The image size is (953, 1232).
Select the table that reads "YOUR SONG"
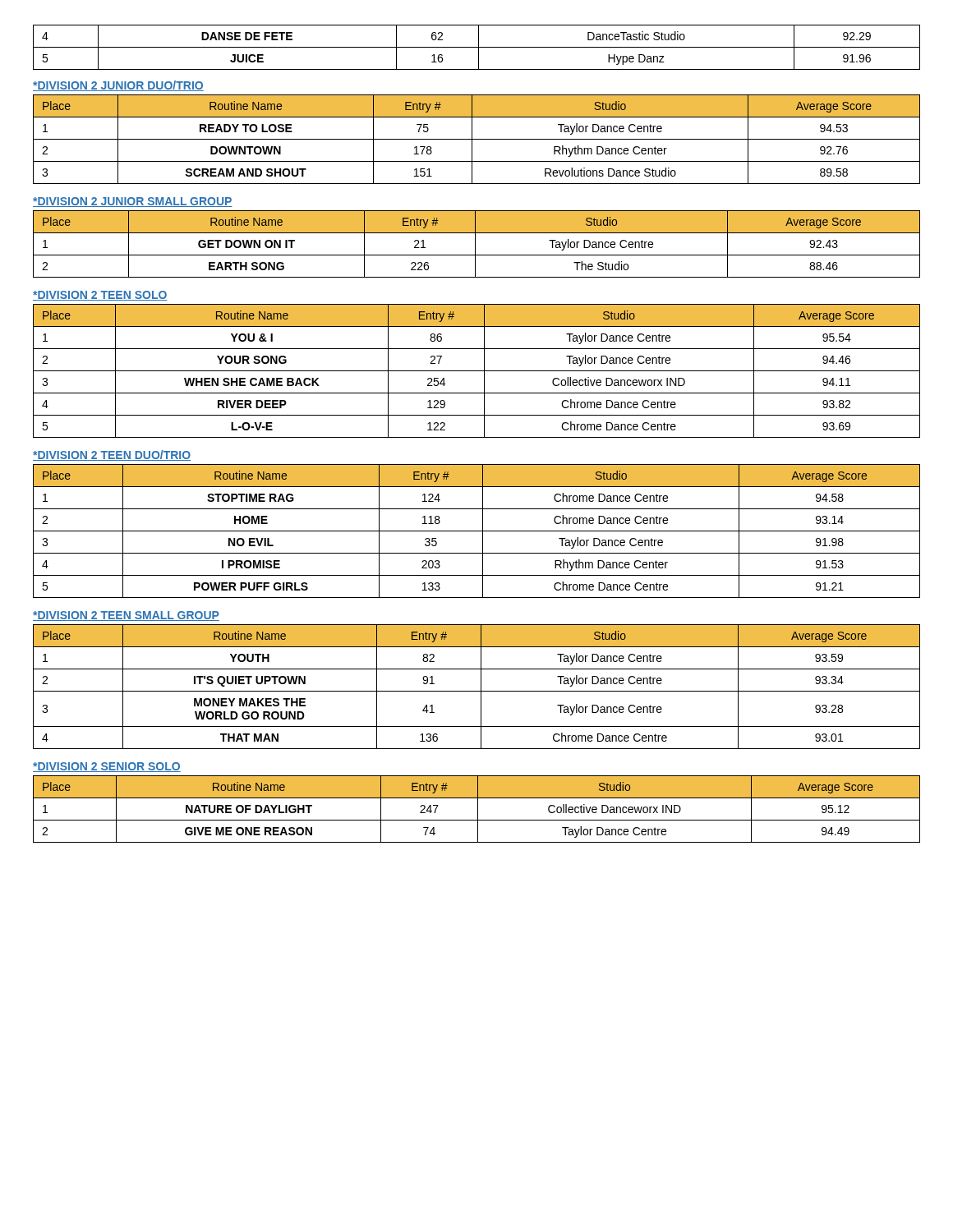(476, 371)
